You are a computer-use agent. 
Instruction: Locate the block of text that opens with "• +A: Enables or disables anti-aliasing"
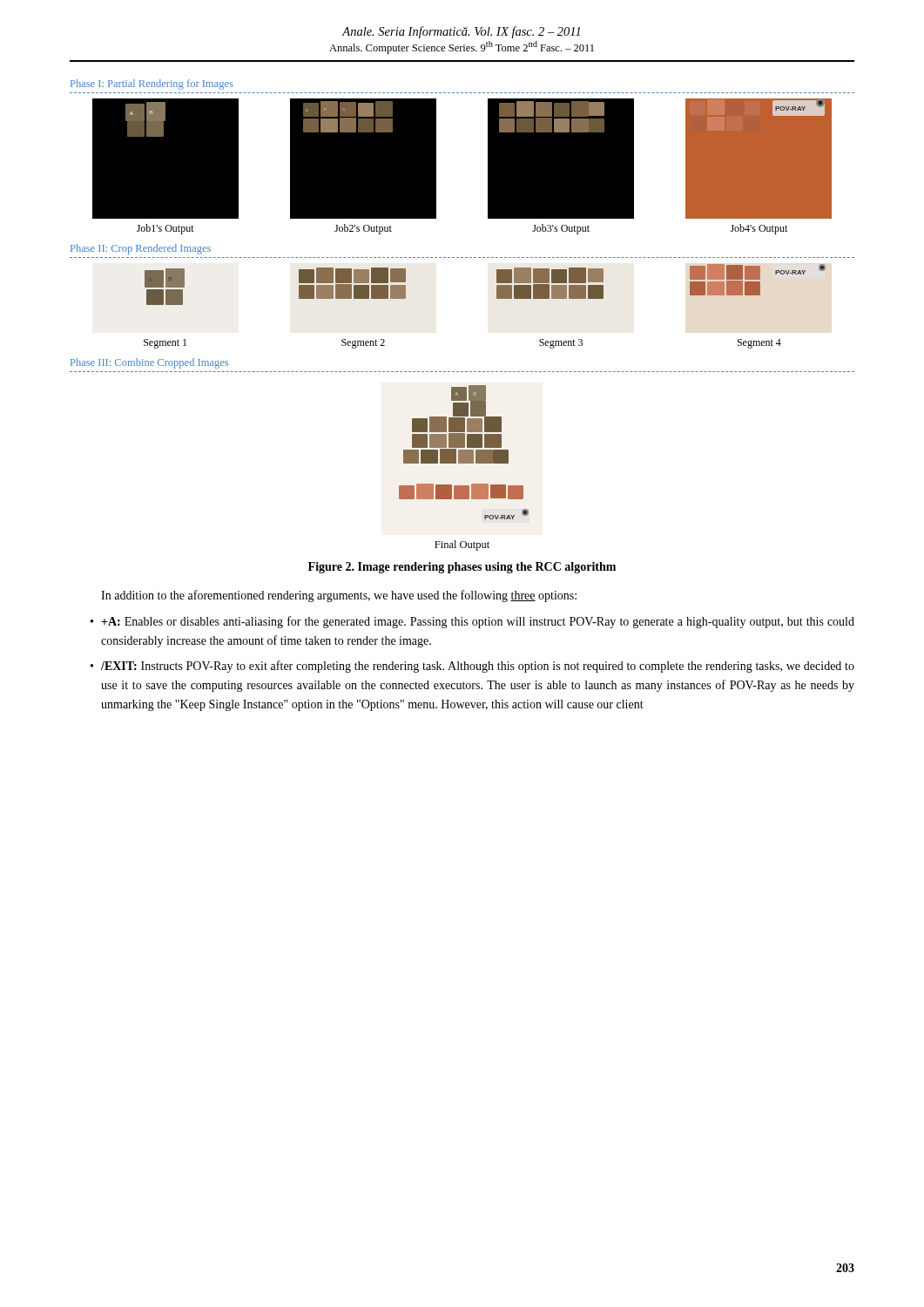462,631
